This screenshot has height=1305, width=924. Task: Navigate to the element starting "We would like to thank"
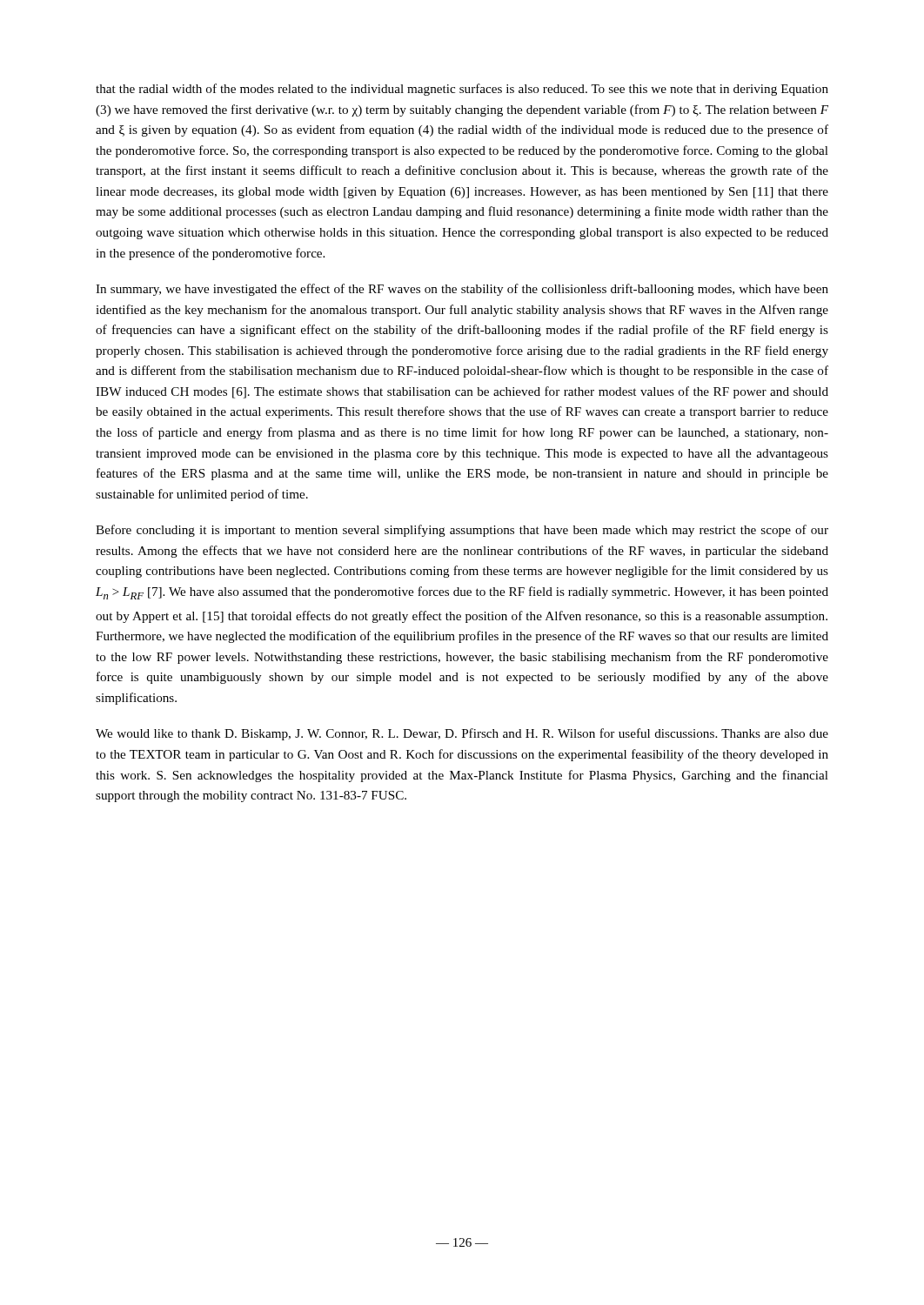pyautogui.click(x=462, y=764)
